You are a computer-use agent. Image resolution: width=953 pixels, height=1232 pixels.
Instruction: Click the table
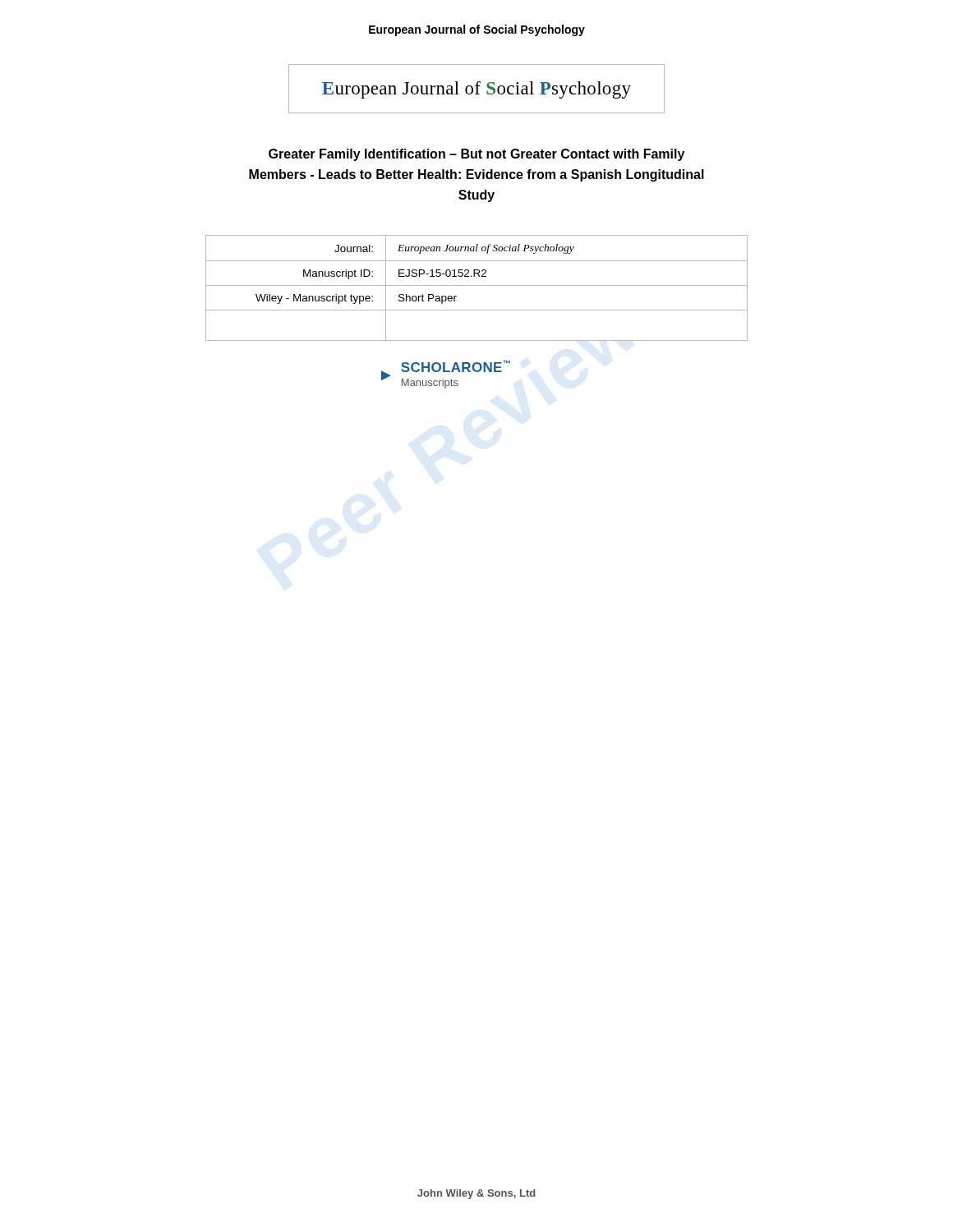coord(476,288)
